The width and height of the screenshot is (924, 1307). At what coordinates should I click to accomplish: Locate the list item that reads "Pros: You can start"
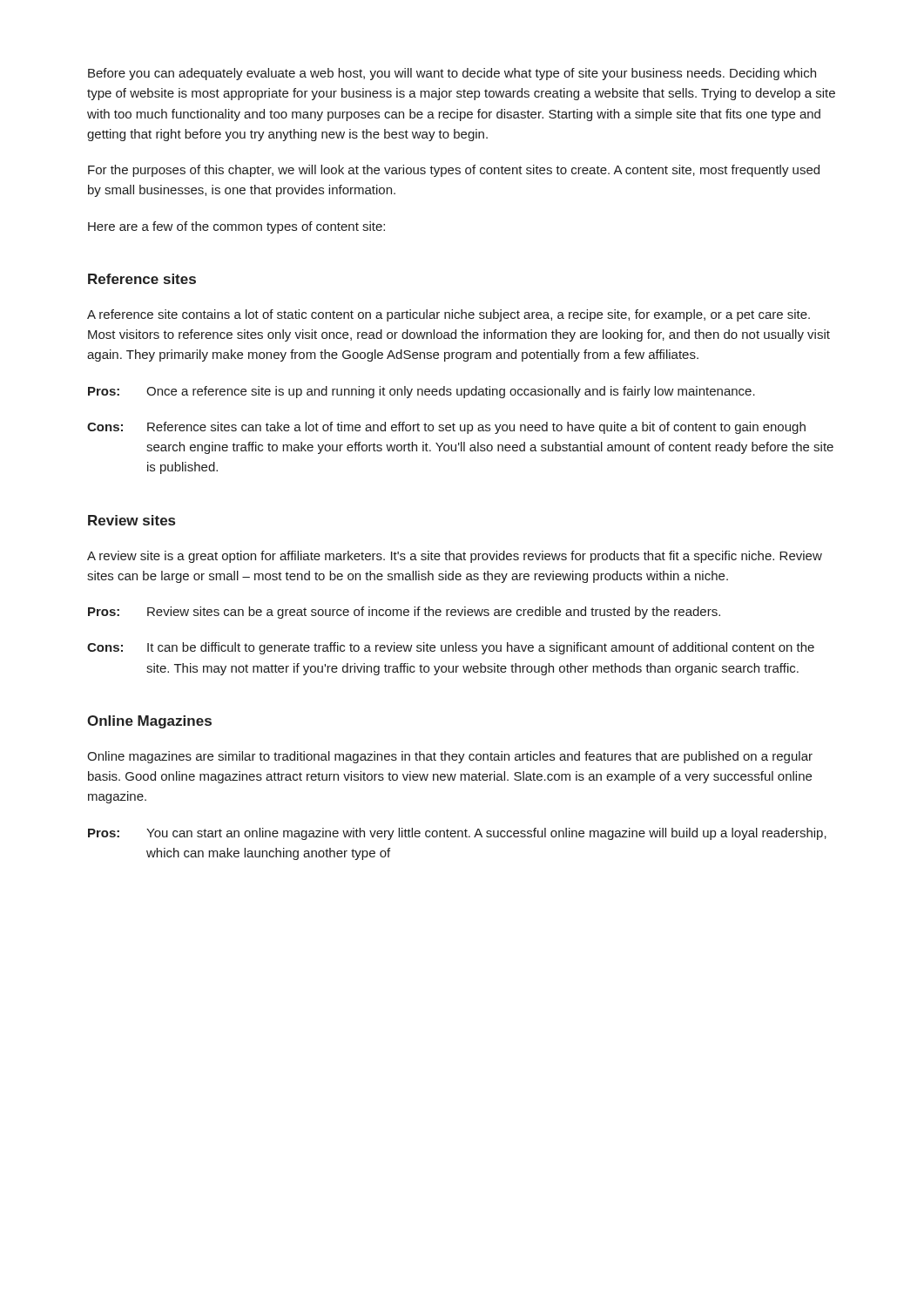tap(462, 842)
